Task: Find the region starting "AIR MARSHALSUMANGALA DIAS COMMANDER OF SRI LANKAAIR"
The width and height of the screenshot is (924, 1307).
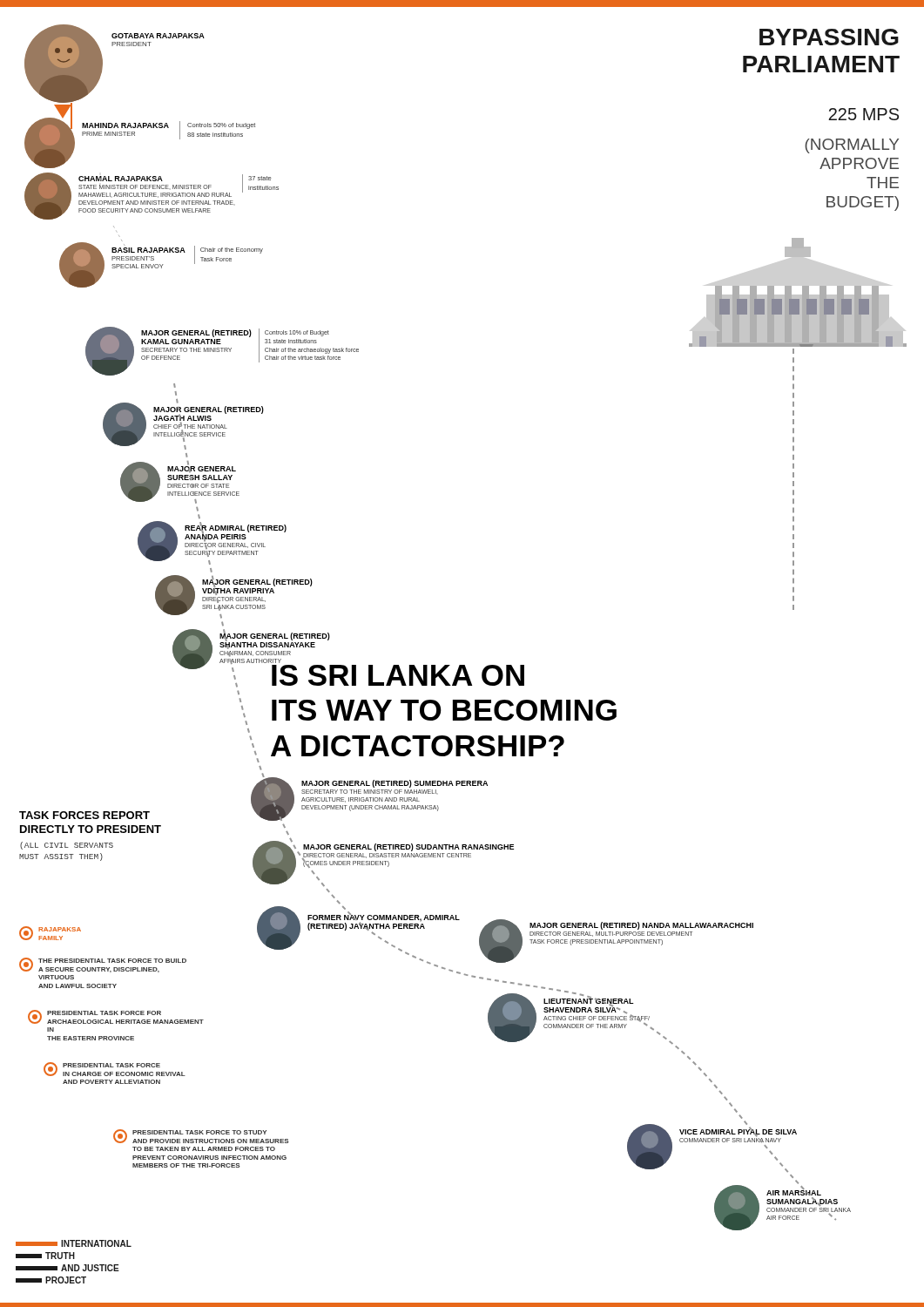Action: point(782,1208)
